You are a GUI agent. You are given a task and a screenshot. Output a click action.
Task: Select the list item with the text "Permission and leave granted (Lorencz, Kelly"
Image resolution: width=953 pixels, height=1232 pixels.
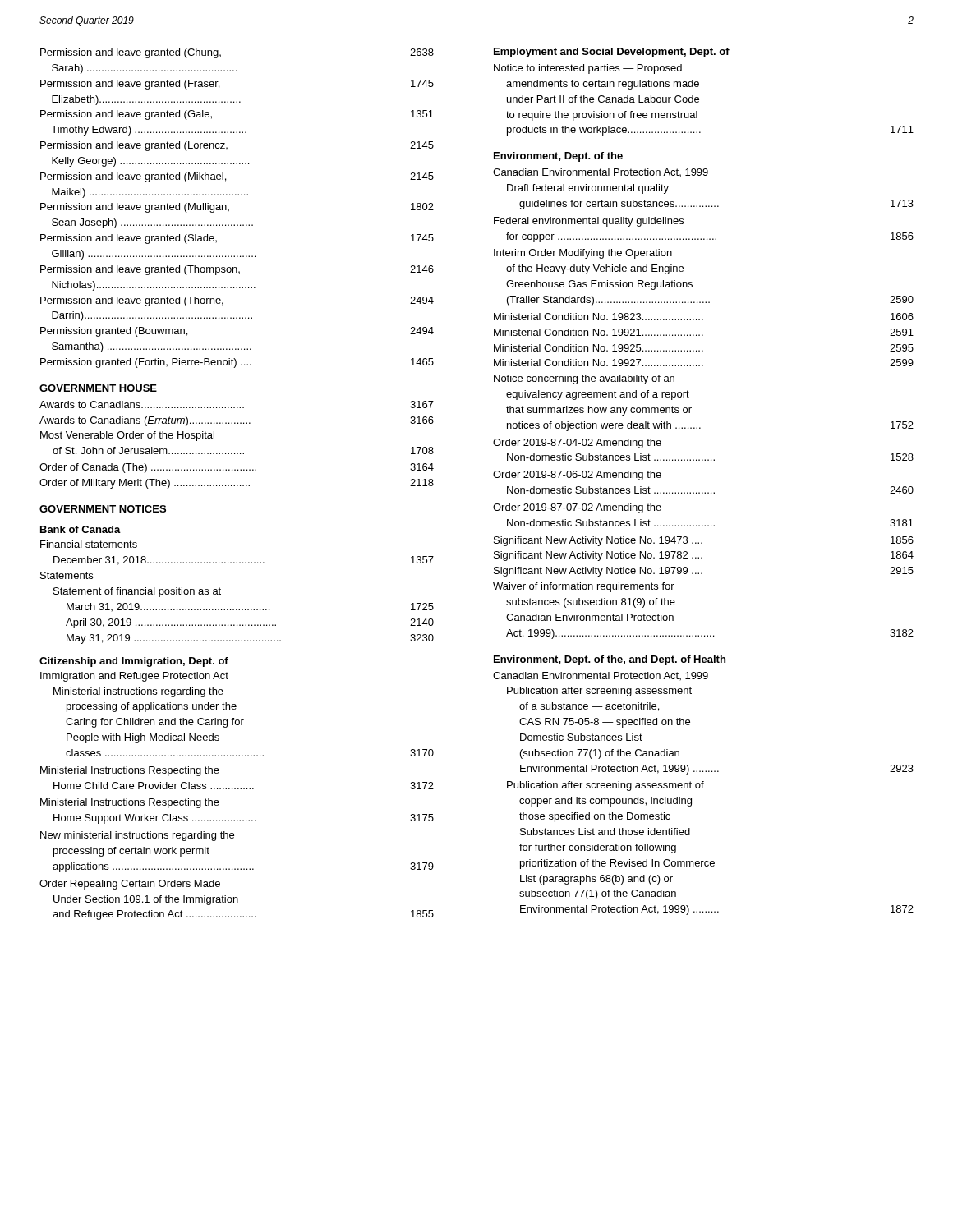point(237,154)
